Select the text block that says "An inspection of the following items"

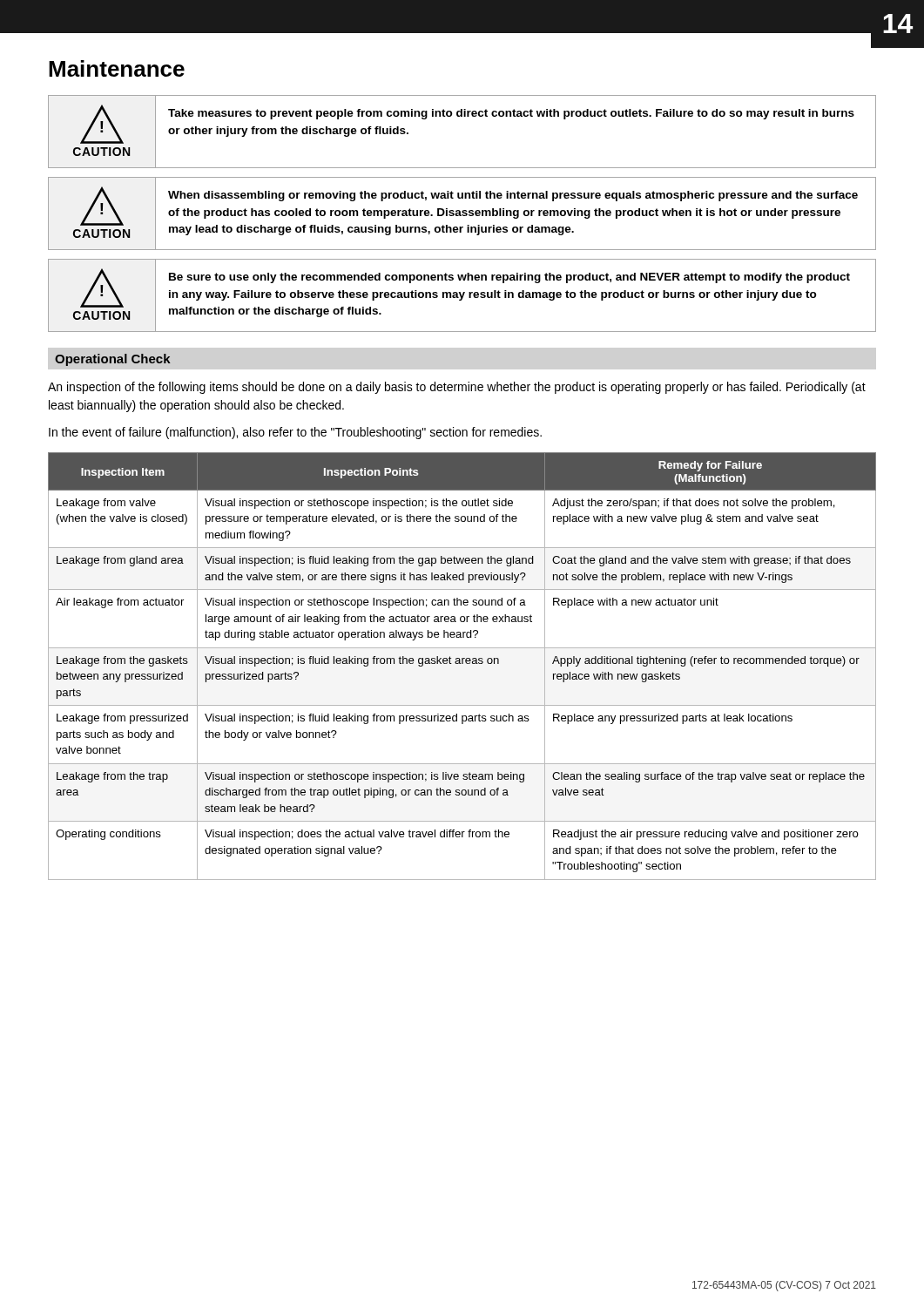click(x=457, y=396)
